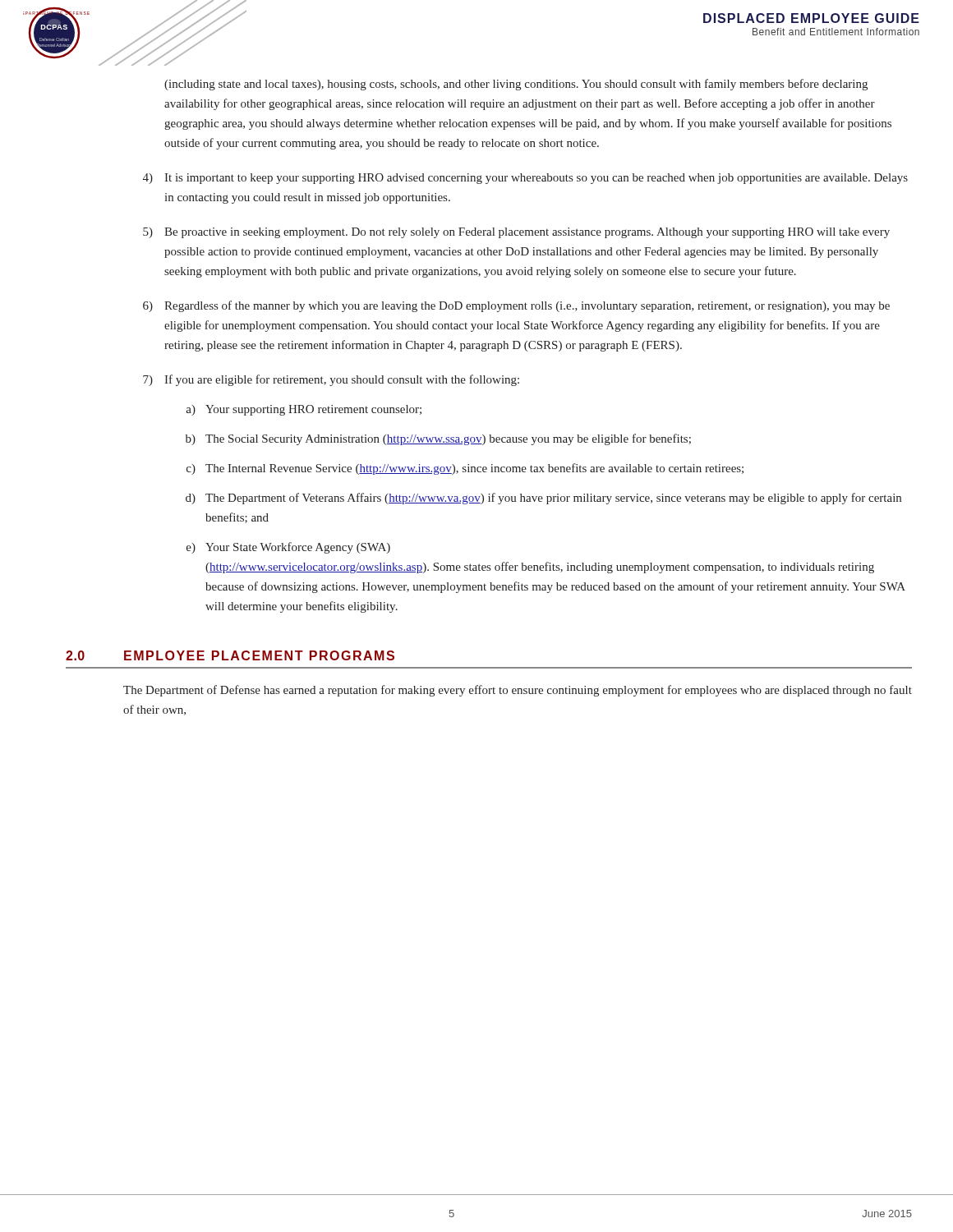This screenshot has height=1232, width=953.
Task: Locate the list item containing "e) Your State"
Action: (x=538, y=577)
